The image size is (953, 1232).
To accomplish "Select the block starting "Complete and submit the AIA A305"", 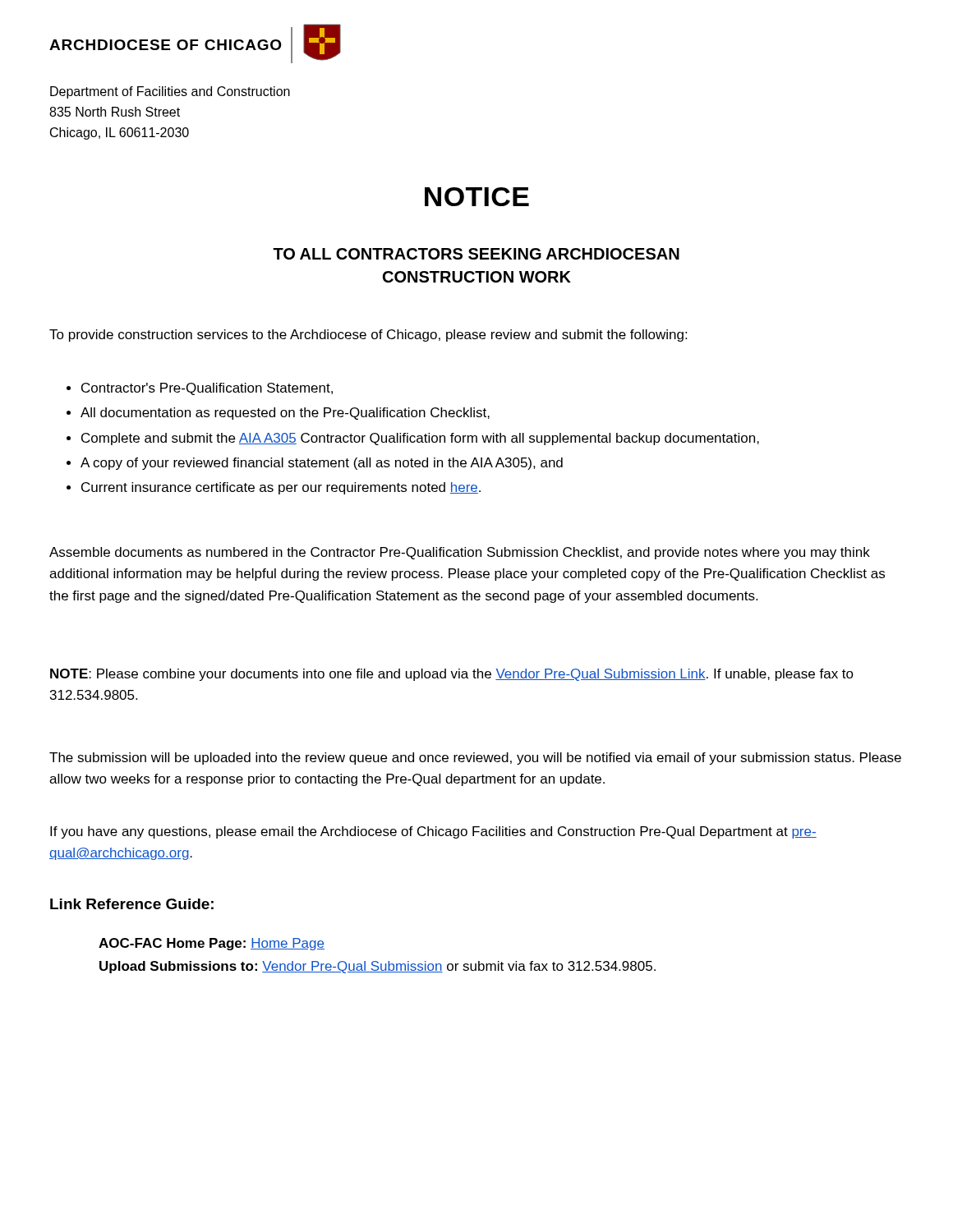I will 420,438.
